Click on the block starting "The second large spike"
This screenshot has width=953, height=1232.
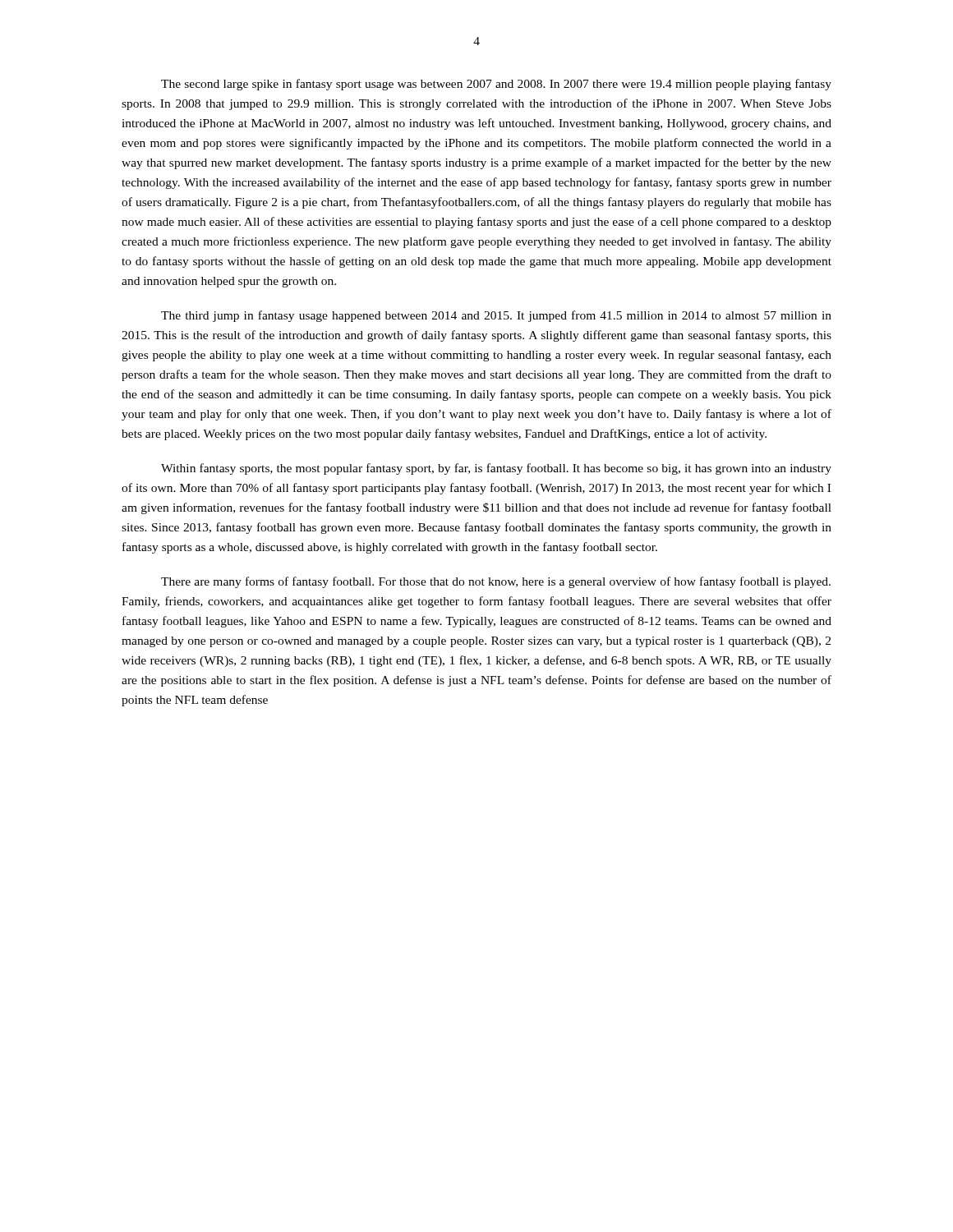coord(476,182)
